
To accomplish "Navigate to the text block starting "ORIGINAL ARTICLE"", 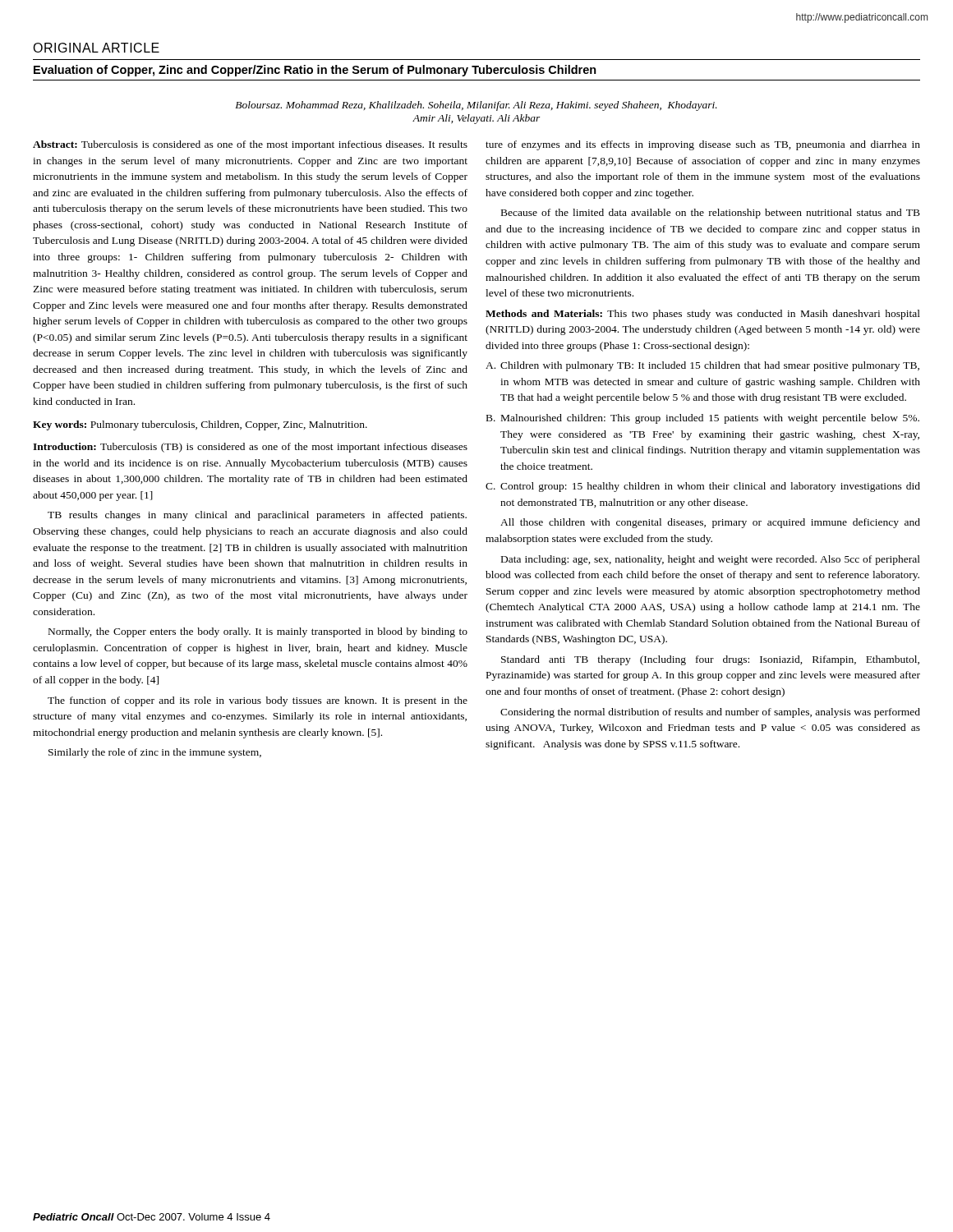I will [96, 48].
